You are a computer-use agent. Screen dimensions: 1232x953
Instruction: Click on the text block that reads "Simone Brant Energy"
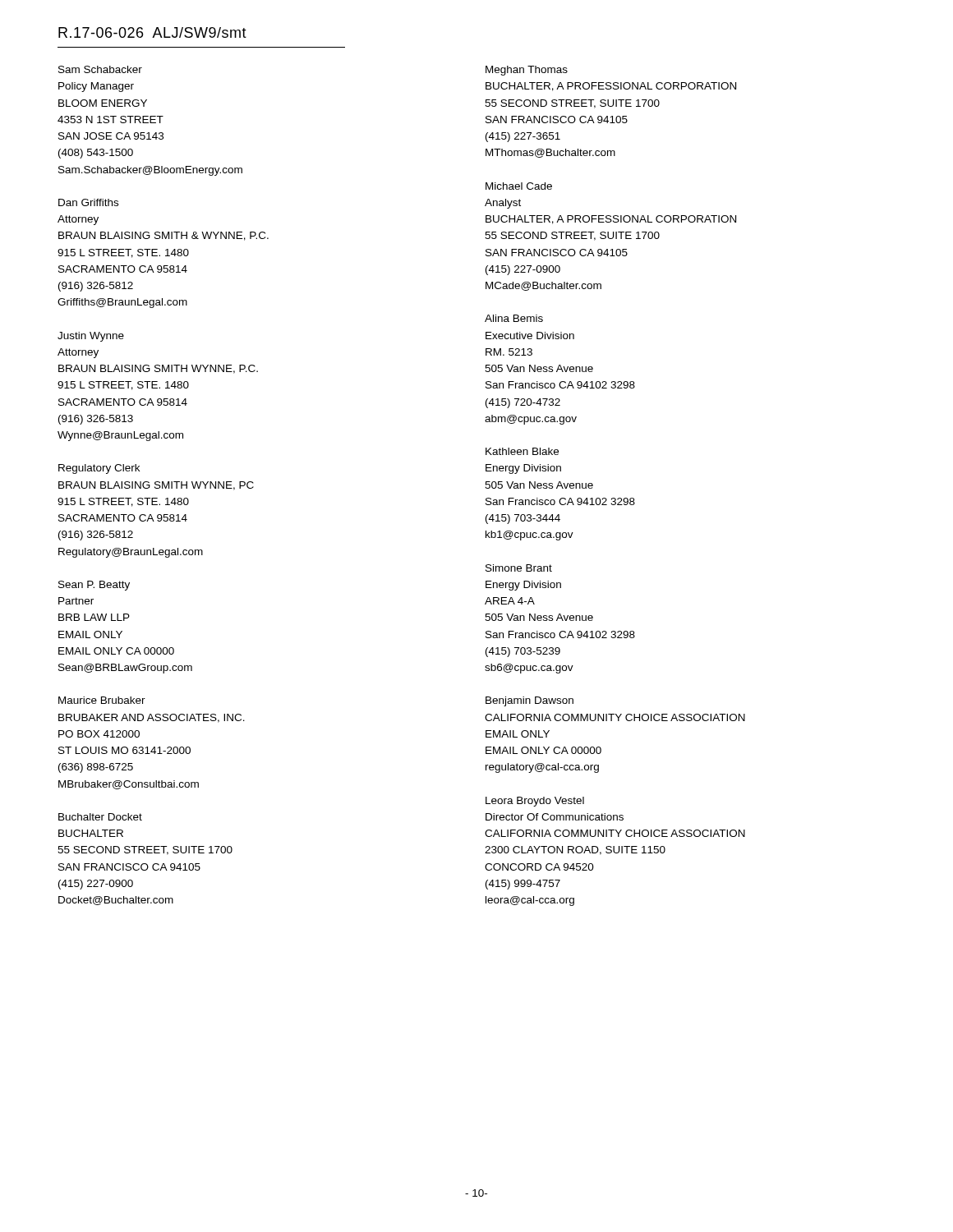519,568
